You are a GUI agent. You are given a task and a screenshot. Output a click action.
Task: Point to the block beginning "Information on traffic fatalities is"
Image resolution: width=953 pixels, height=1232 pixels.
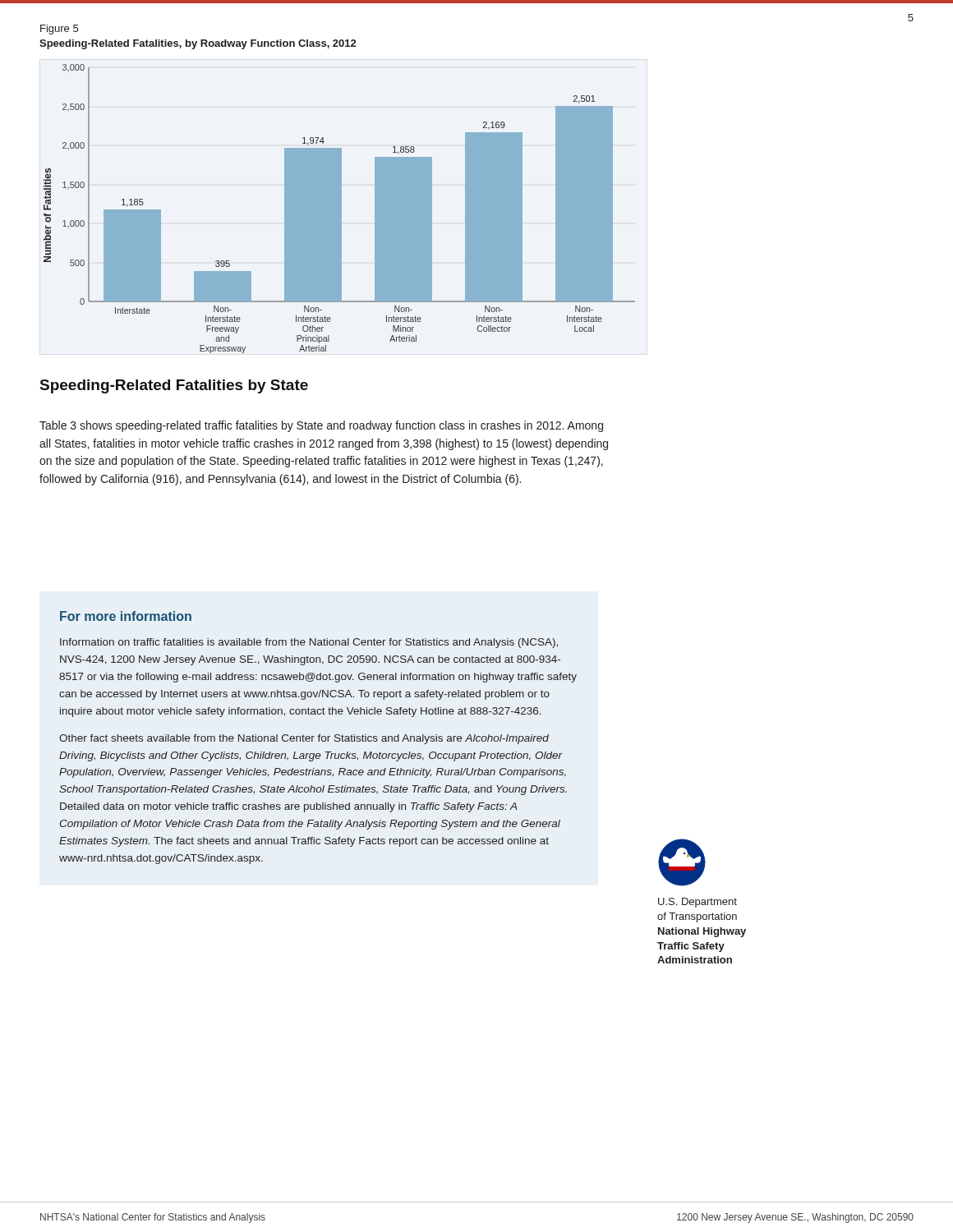(x=319, y=751)
